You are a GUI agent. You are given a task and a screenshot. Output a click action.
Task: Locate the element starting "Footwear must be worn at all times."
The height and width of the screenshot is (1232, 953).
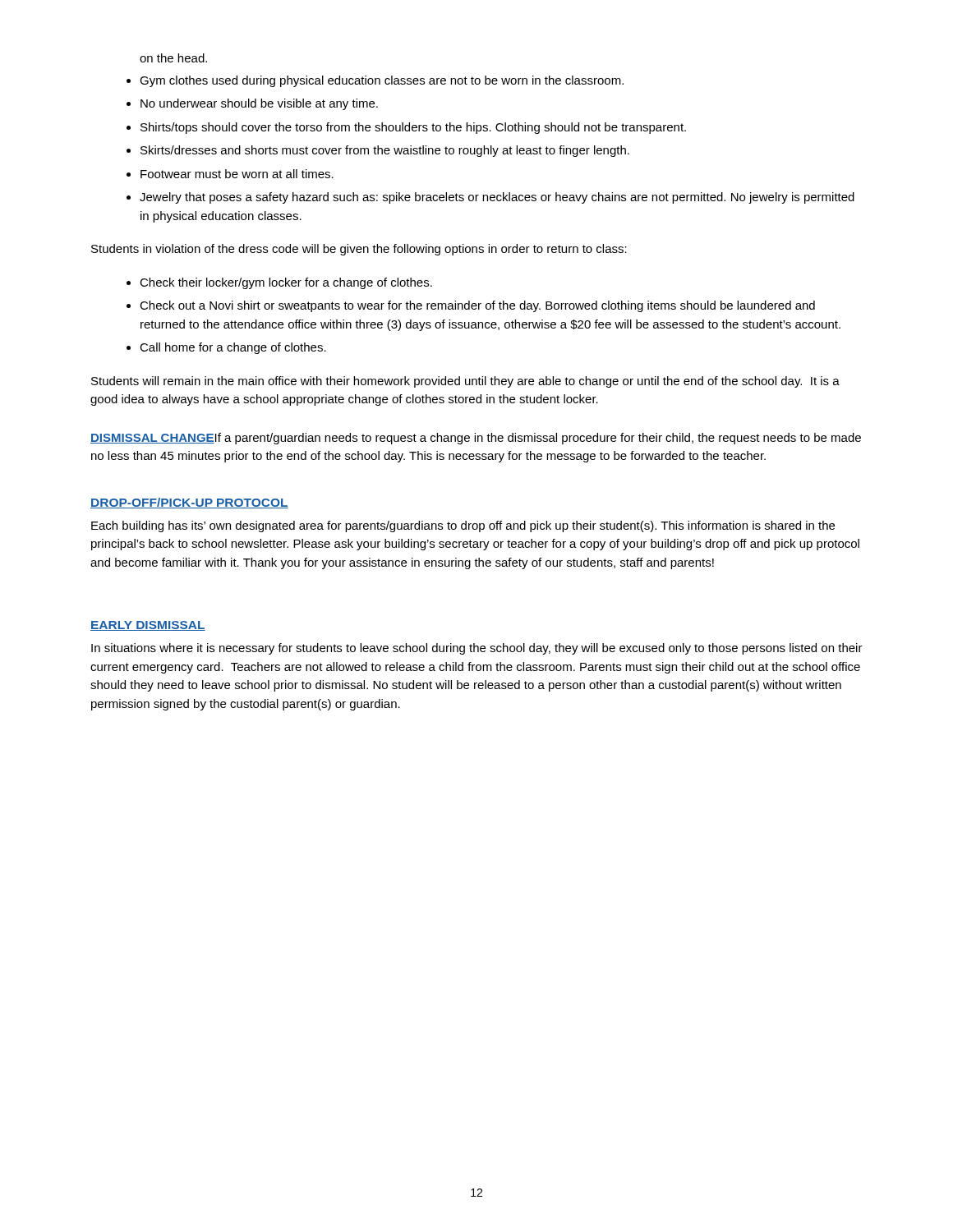pyautogui.click(x=230, y=174)
